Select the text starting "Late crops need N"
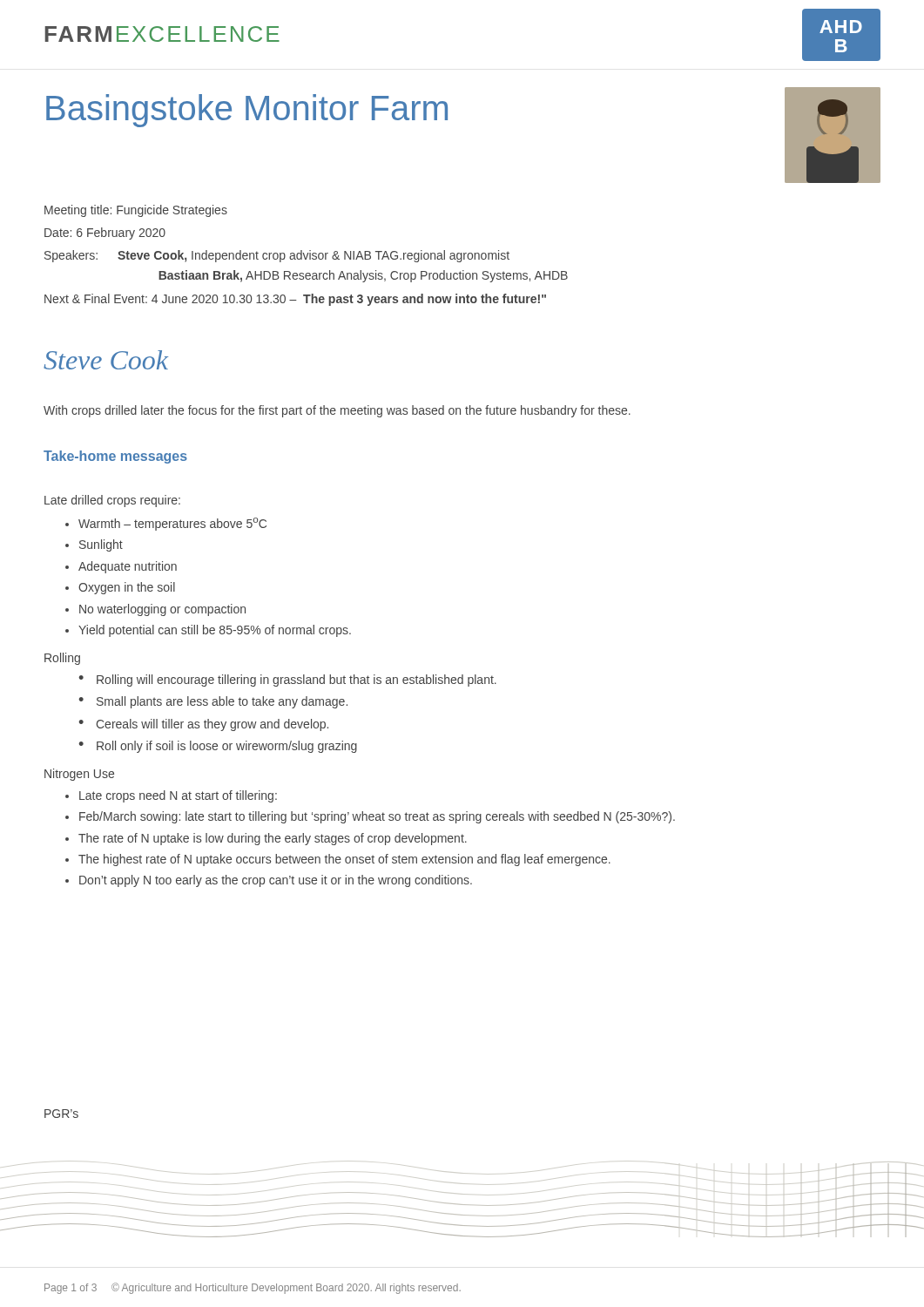 pos(178,795)
